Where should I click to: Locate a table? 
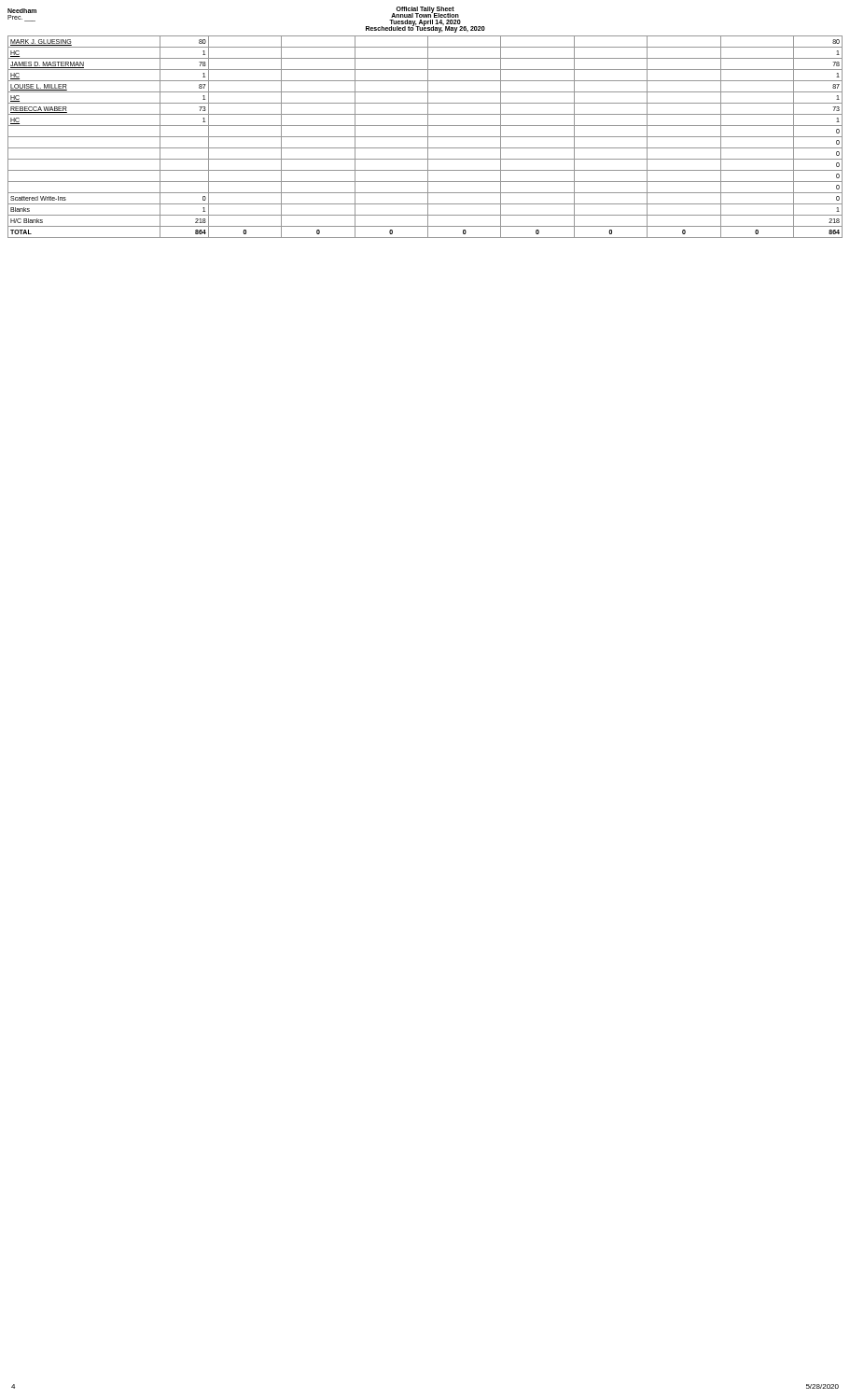click(425, 137)
